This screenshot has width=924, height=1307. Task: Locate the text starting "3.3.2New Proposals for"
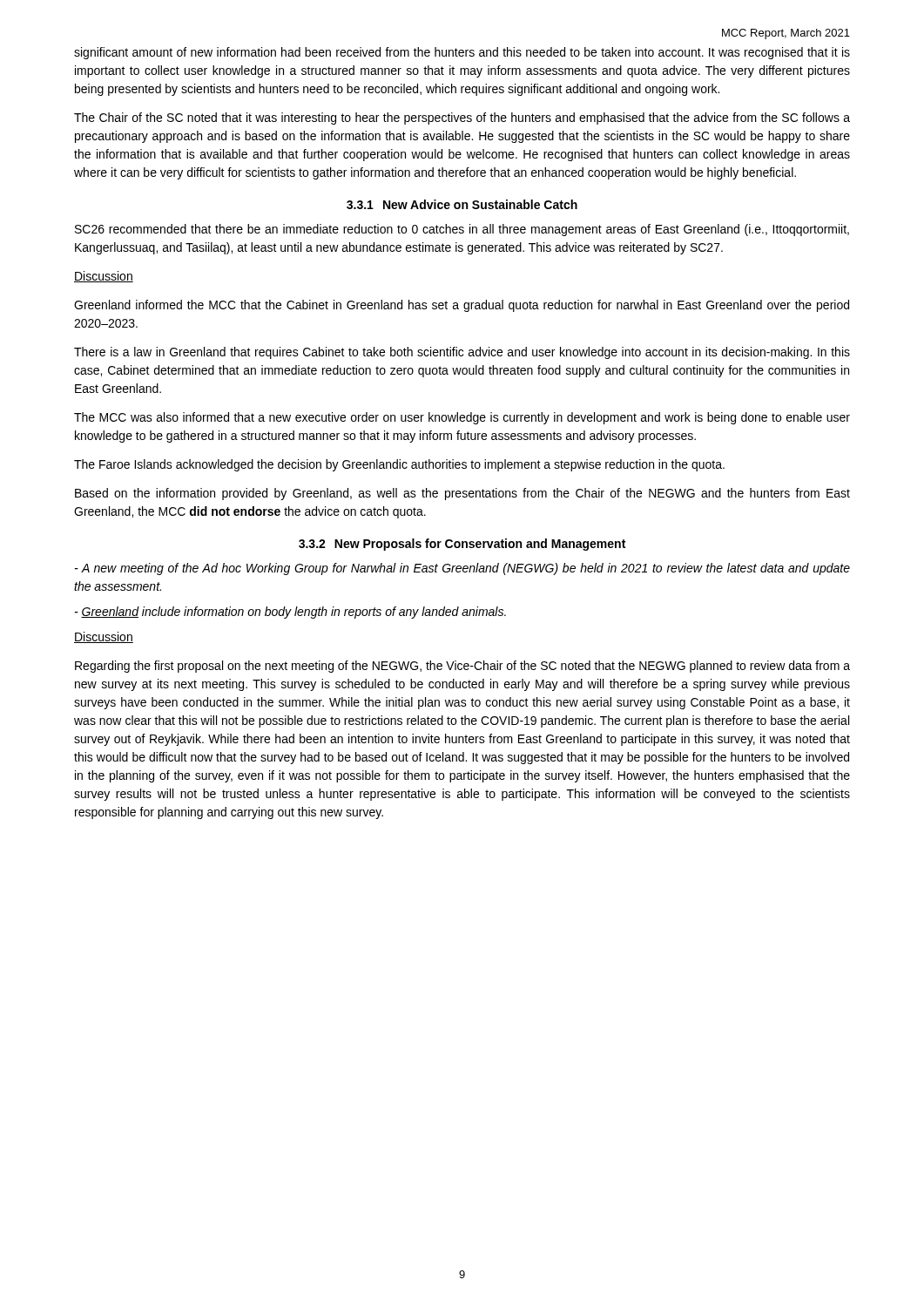462,544
